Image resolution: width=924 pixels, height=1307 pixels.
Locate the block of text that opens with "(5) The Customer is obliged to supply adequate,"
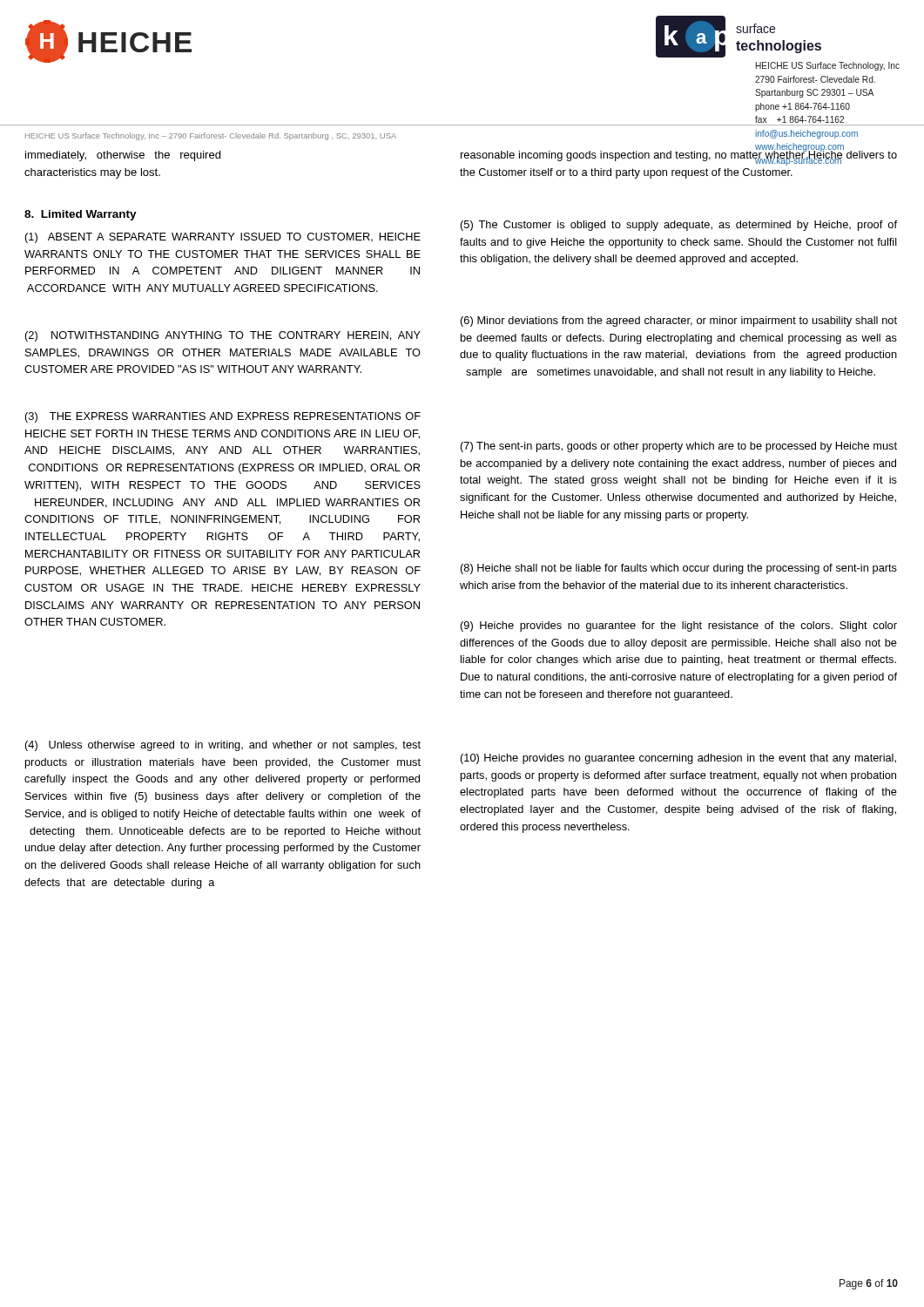pyautogui.click(x=678, y=242)
